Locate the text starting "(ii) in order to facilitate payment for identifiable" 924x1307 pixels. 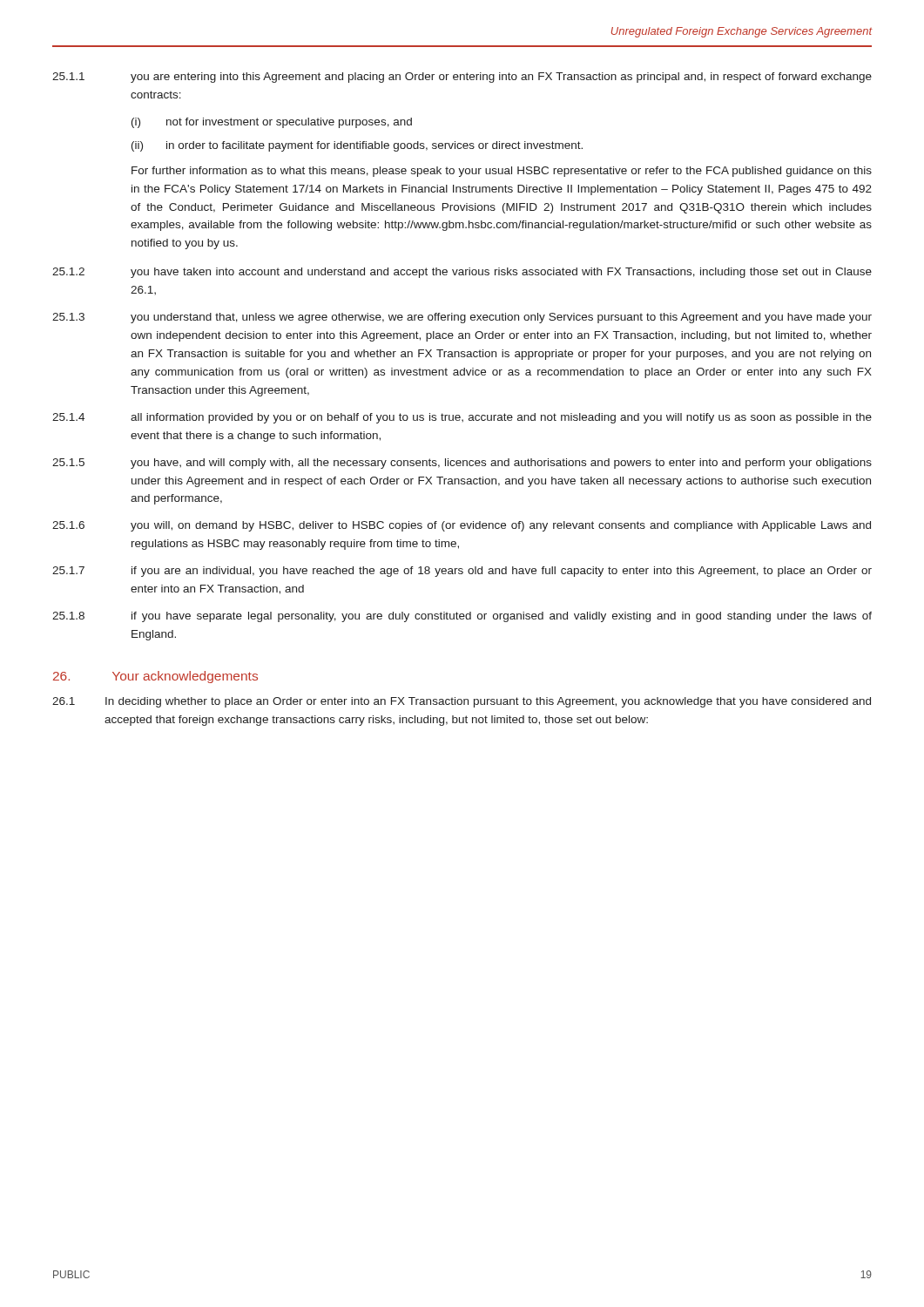(x=501, y=146)
